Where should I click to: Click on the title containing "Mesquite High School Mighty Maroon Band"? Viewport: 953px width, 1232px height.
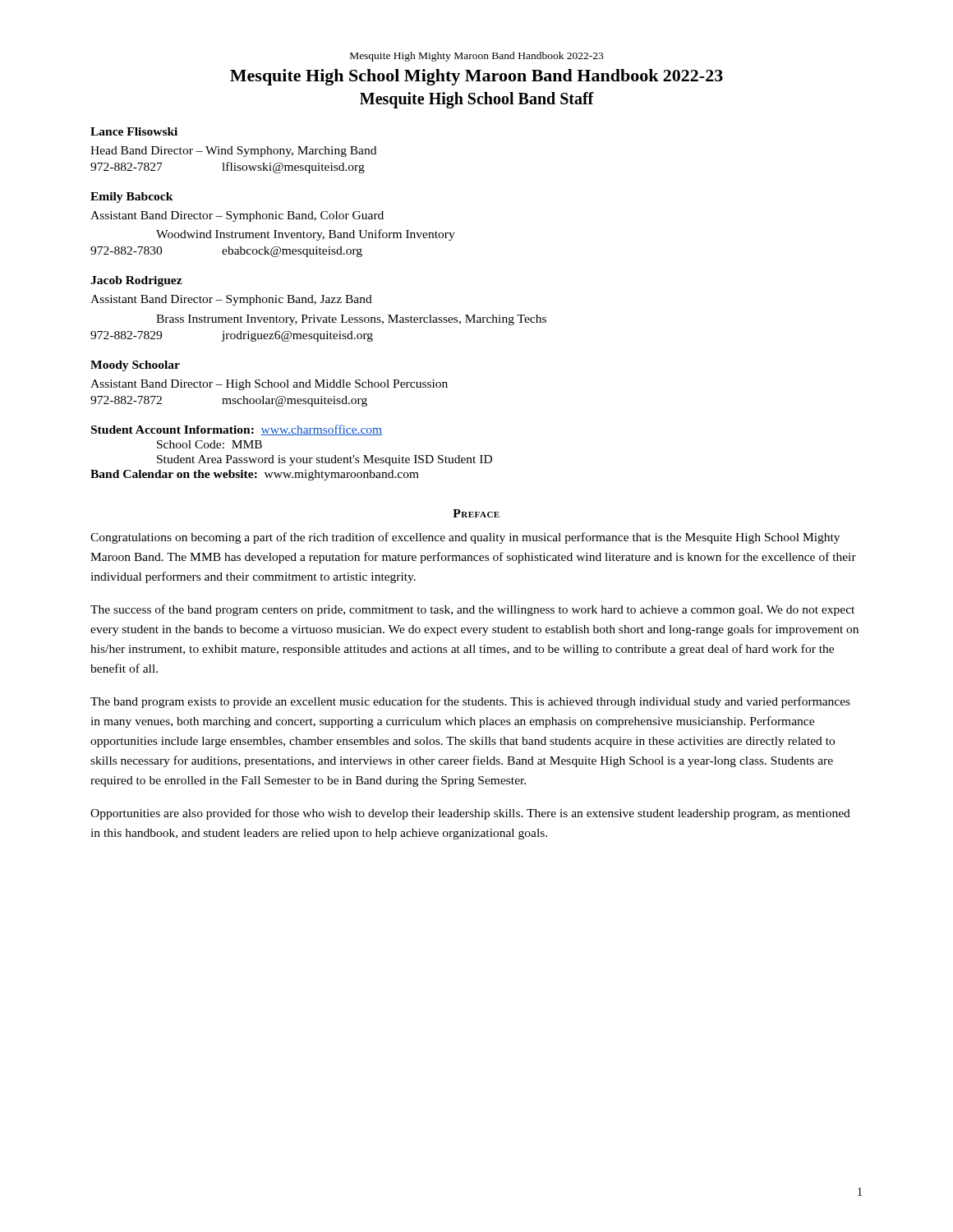[x=476, y=86]
